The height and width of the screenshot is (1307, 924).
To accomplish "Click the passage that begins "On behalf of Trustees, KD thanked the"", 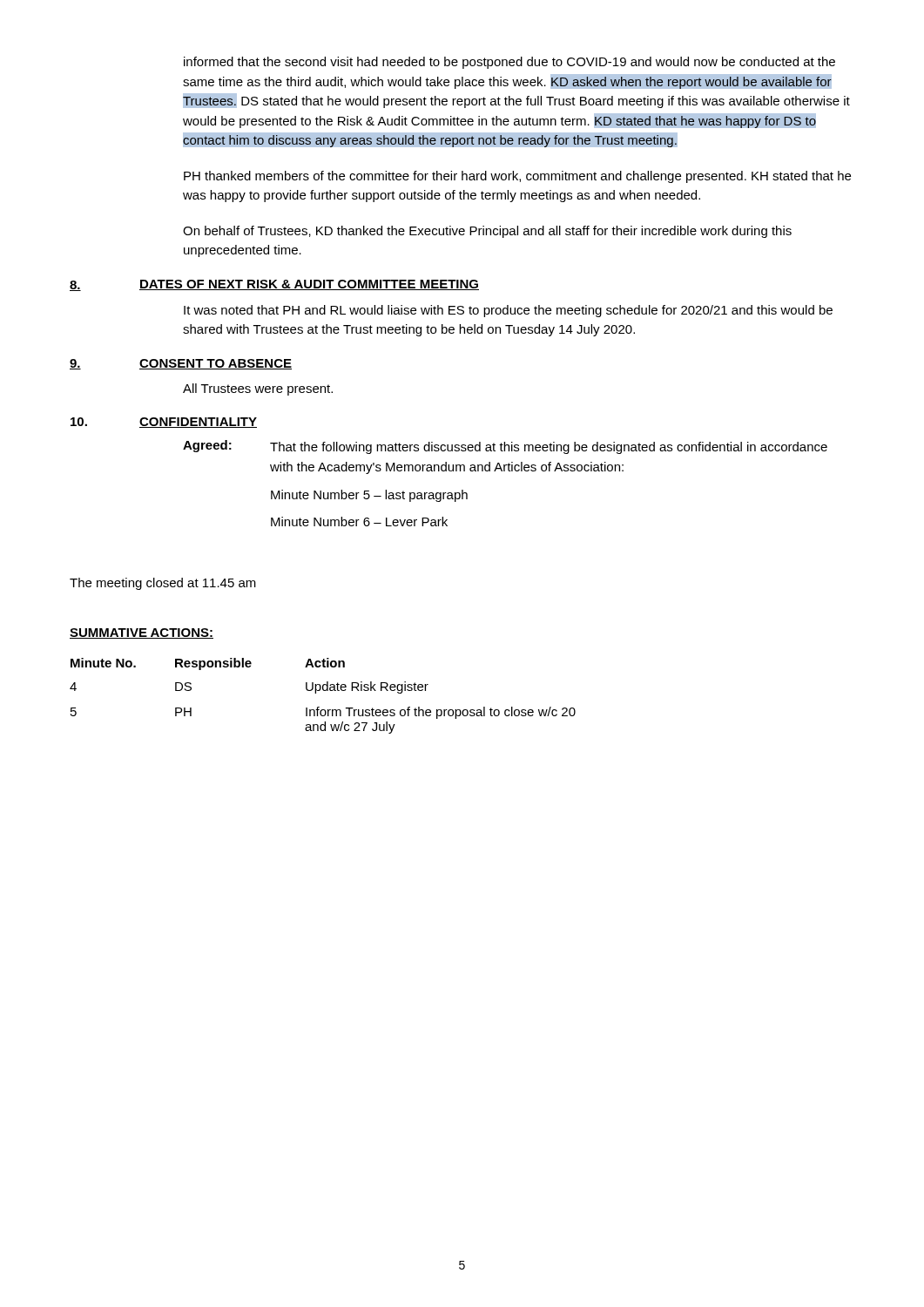I will [x=519, y=240].
